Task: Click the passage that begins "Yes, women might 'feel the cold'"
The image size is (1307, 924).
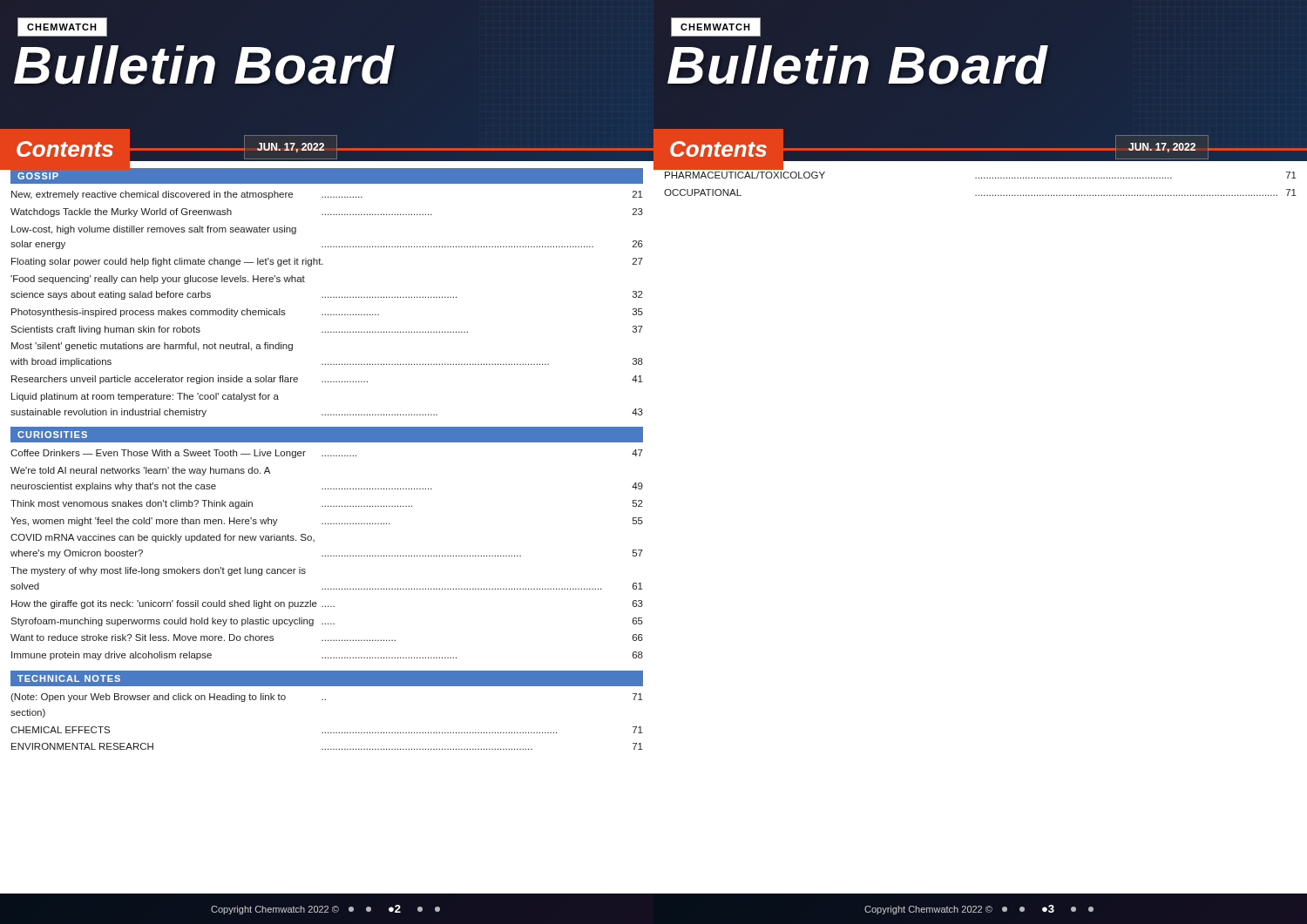Action: coord(327,521)
